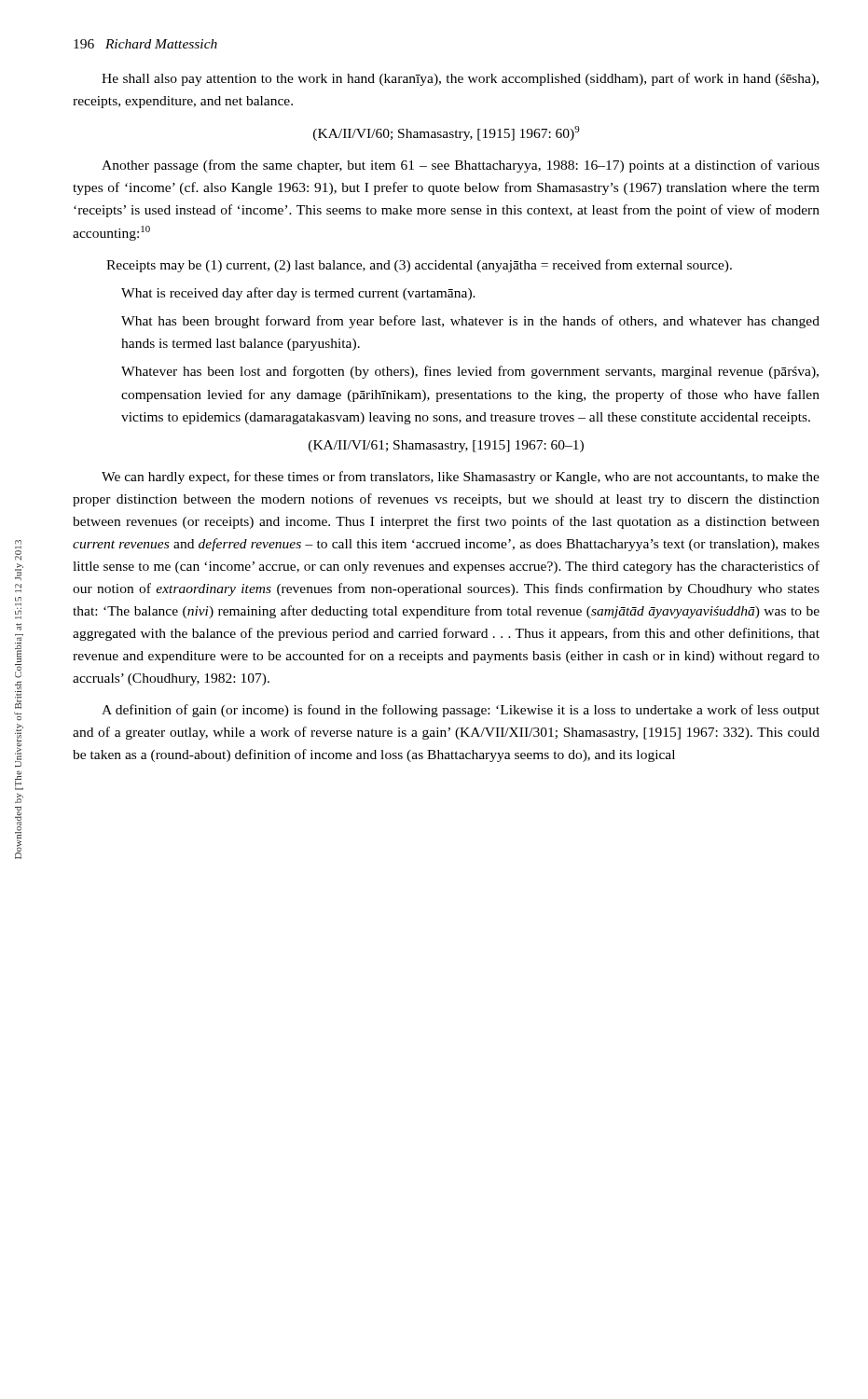Screen dimensions: 1399x868
Task: Where is the passage that starts "What has been brought forward"?
Action: [470, 332]
